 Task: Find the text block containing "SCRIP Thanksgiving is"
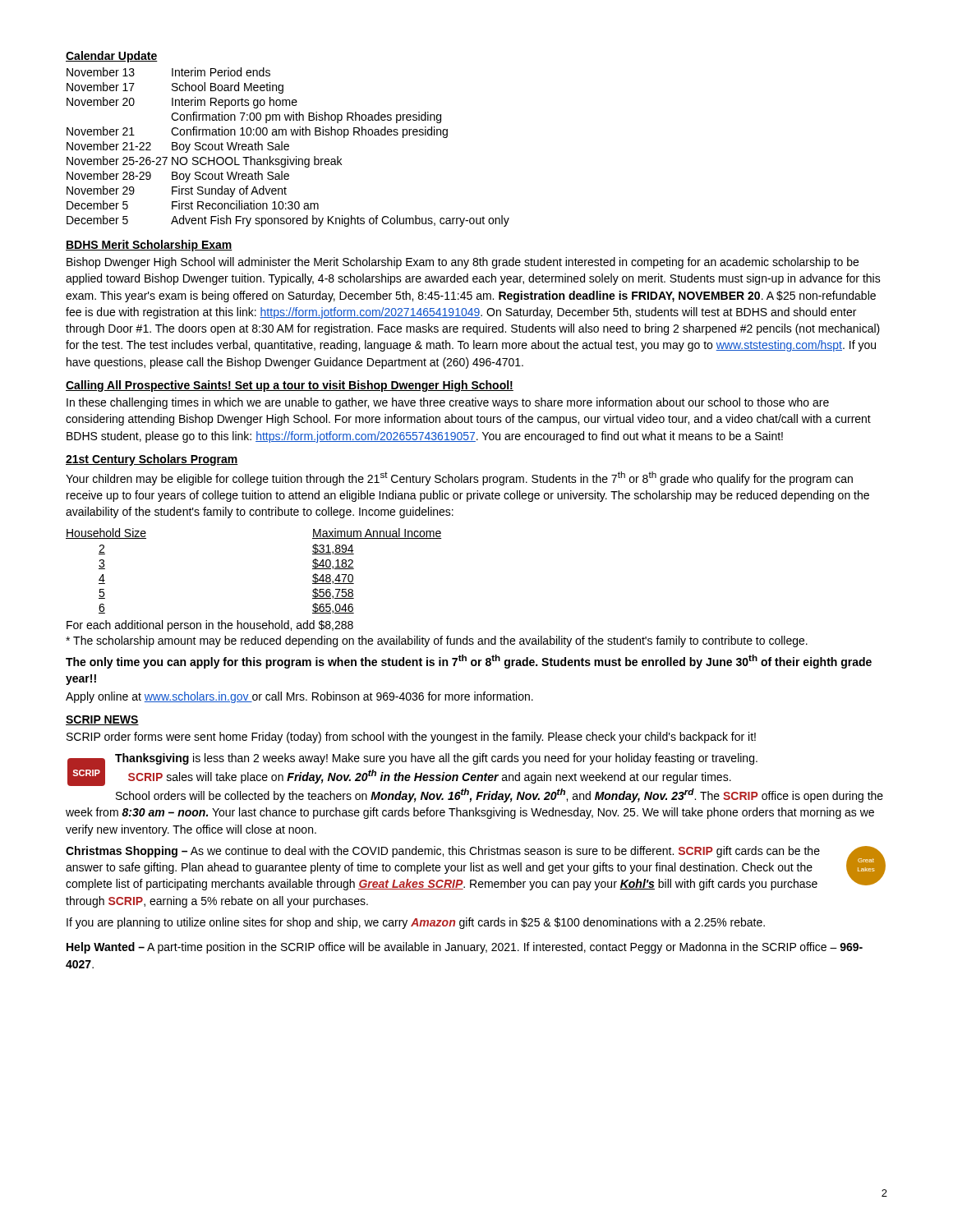pyautogui.click(x=474, y=794)
